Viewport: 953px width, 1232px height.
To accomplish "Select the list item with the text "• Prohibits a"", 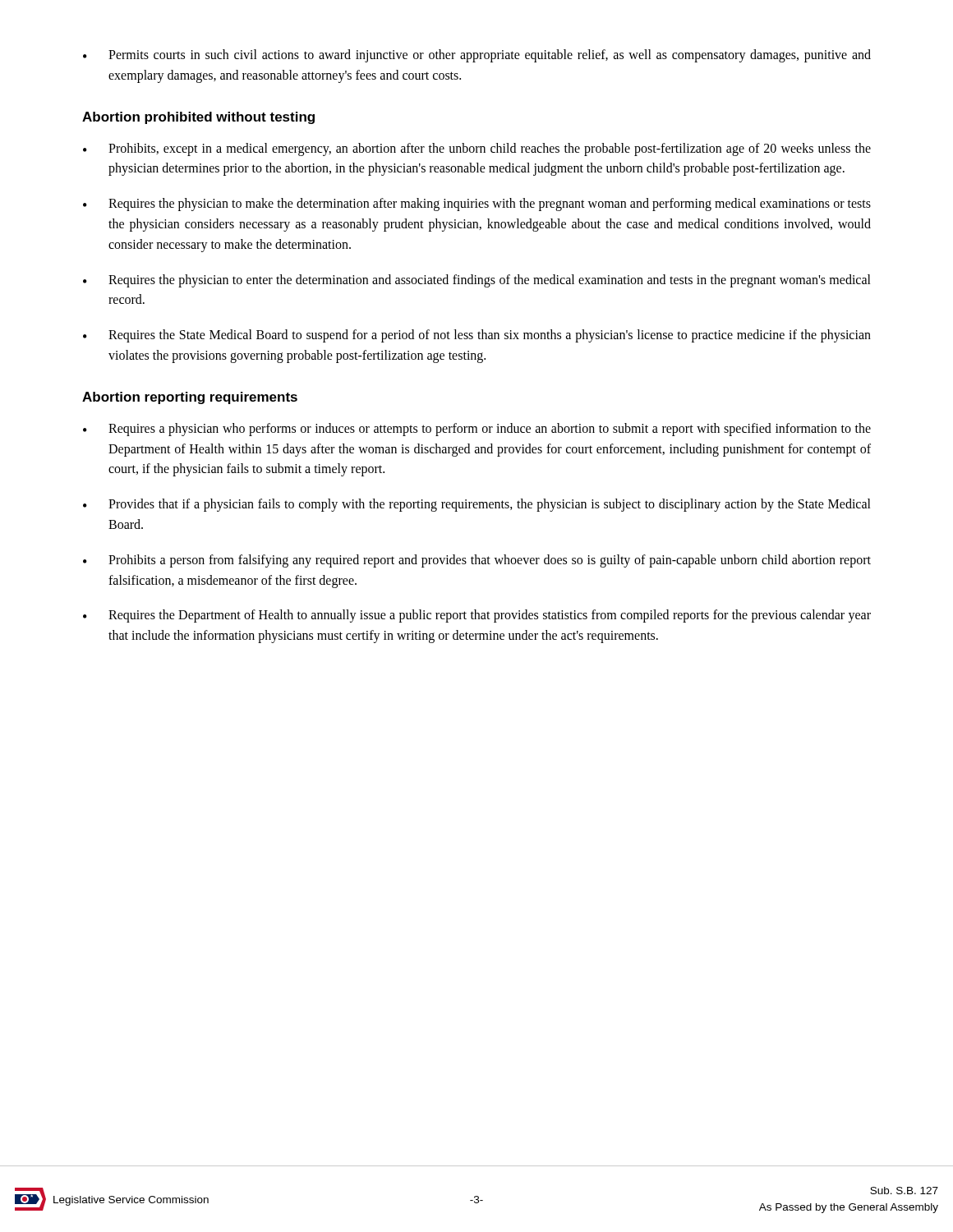I will pyautogui.click(x=476, y=570).
